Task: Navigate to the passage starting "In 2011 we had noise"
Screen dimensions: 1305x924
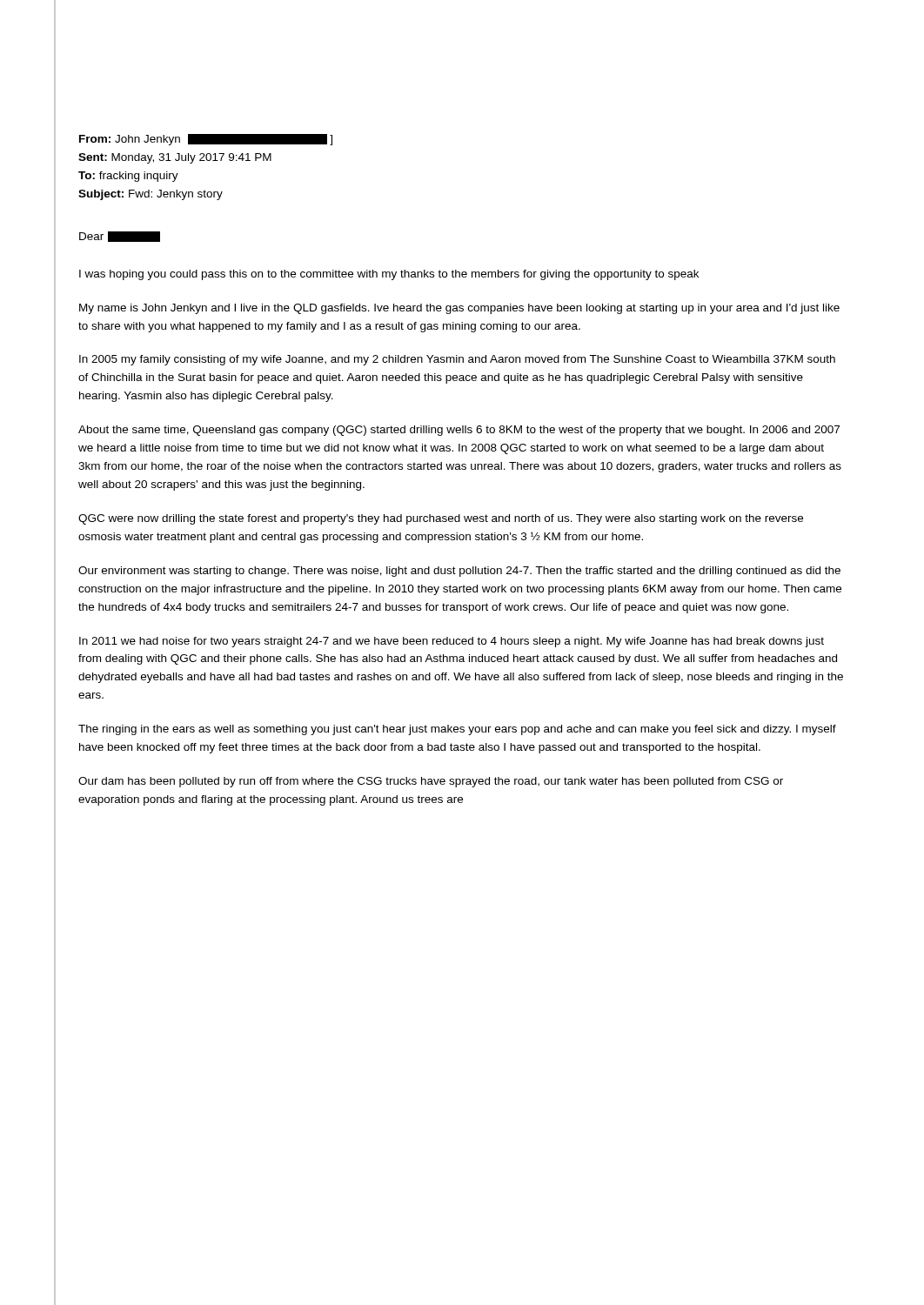Action: point(461,668)
